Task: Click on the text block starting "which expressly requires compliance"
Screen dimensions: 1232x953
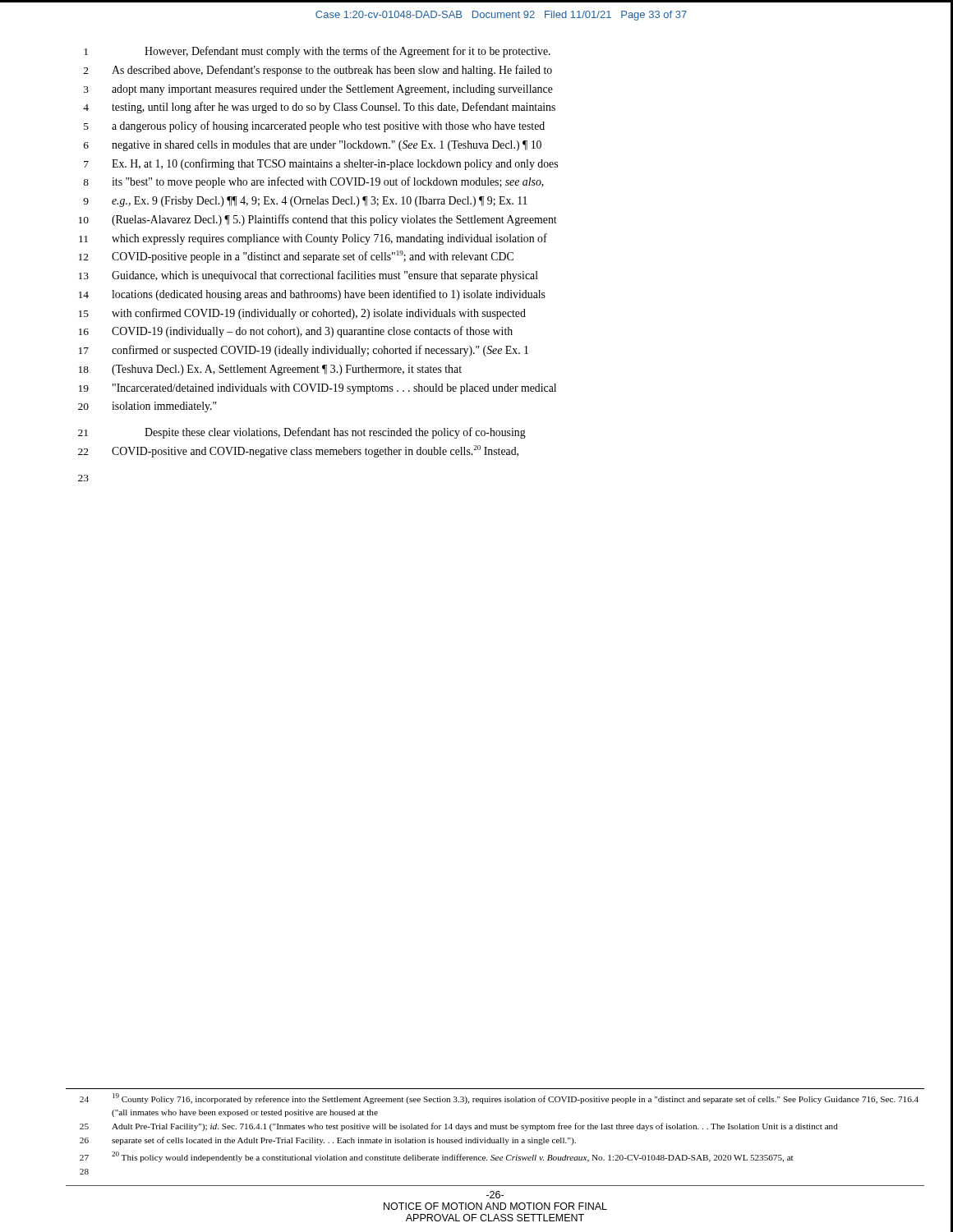Action: click(x=329, y=238)
